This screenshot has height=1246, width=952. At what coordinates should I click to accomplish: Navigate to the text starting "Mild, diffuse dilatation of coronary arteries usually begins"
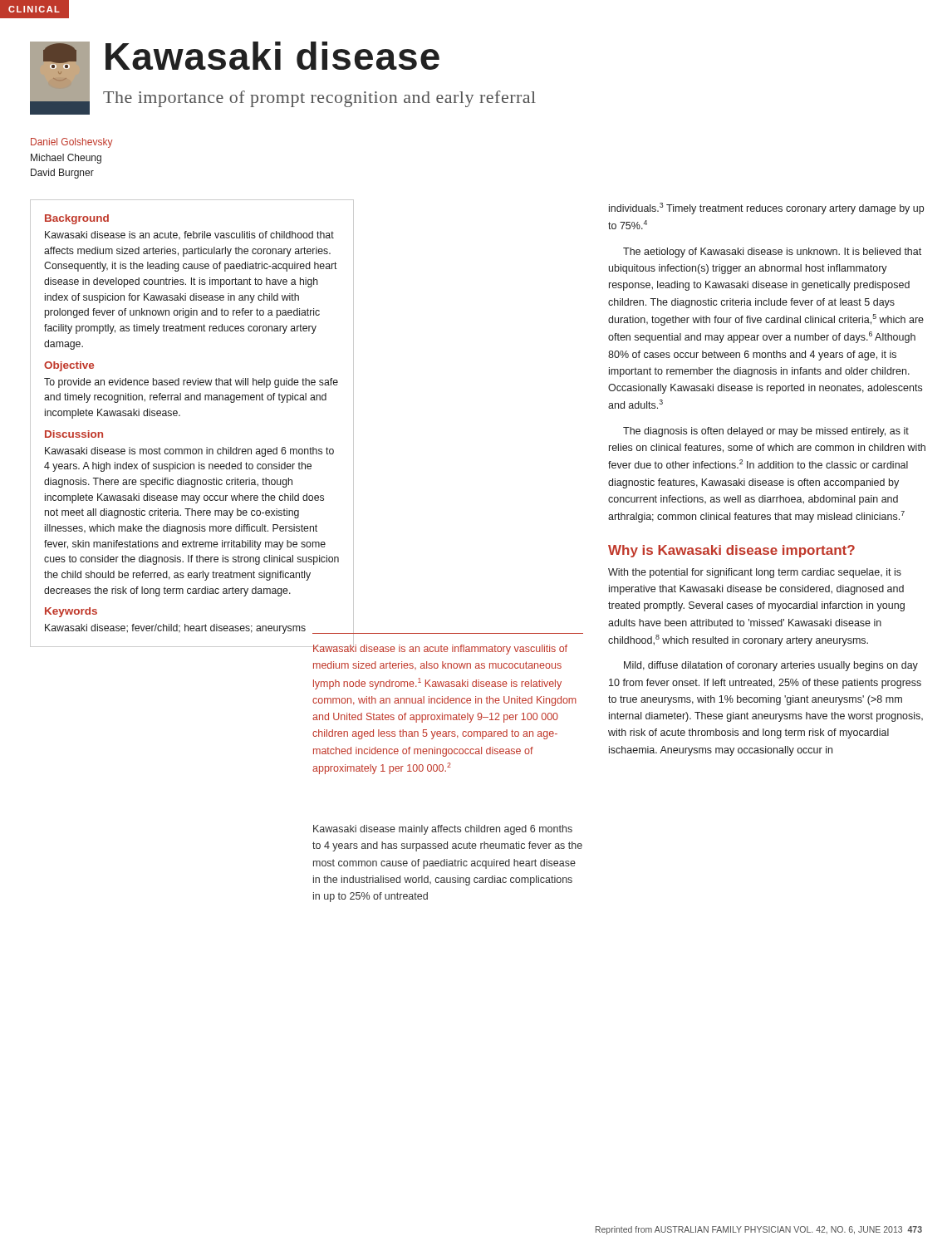click(766, 708)
